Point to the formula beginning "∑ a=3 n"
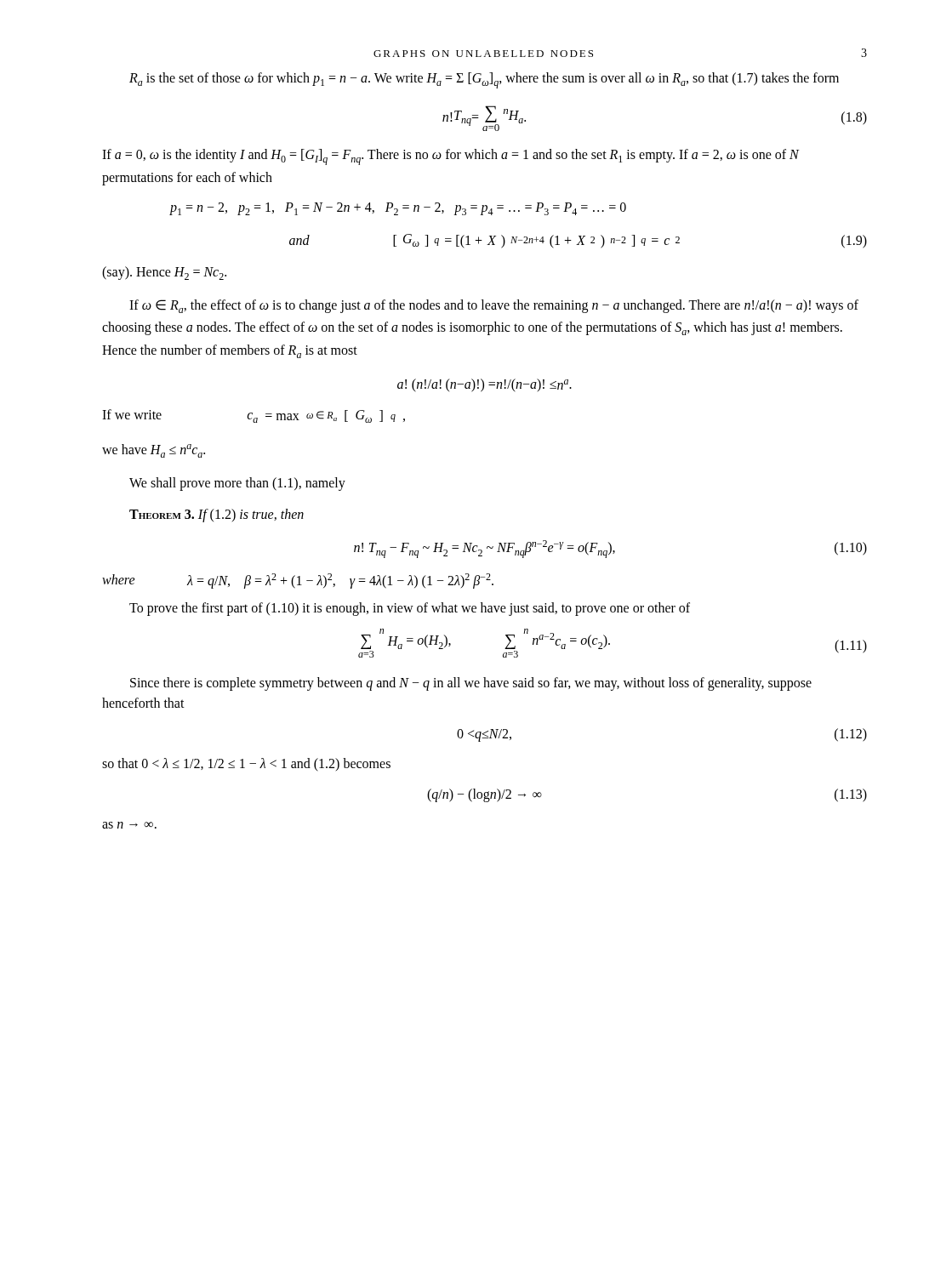The height and width of the screenshot is (1276, 952). tap(613, 646)
